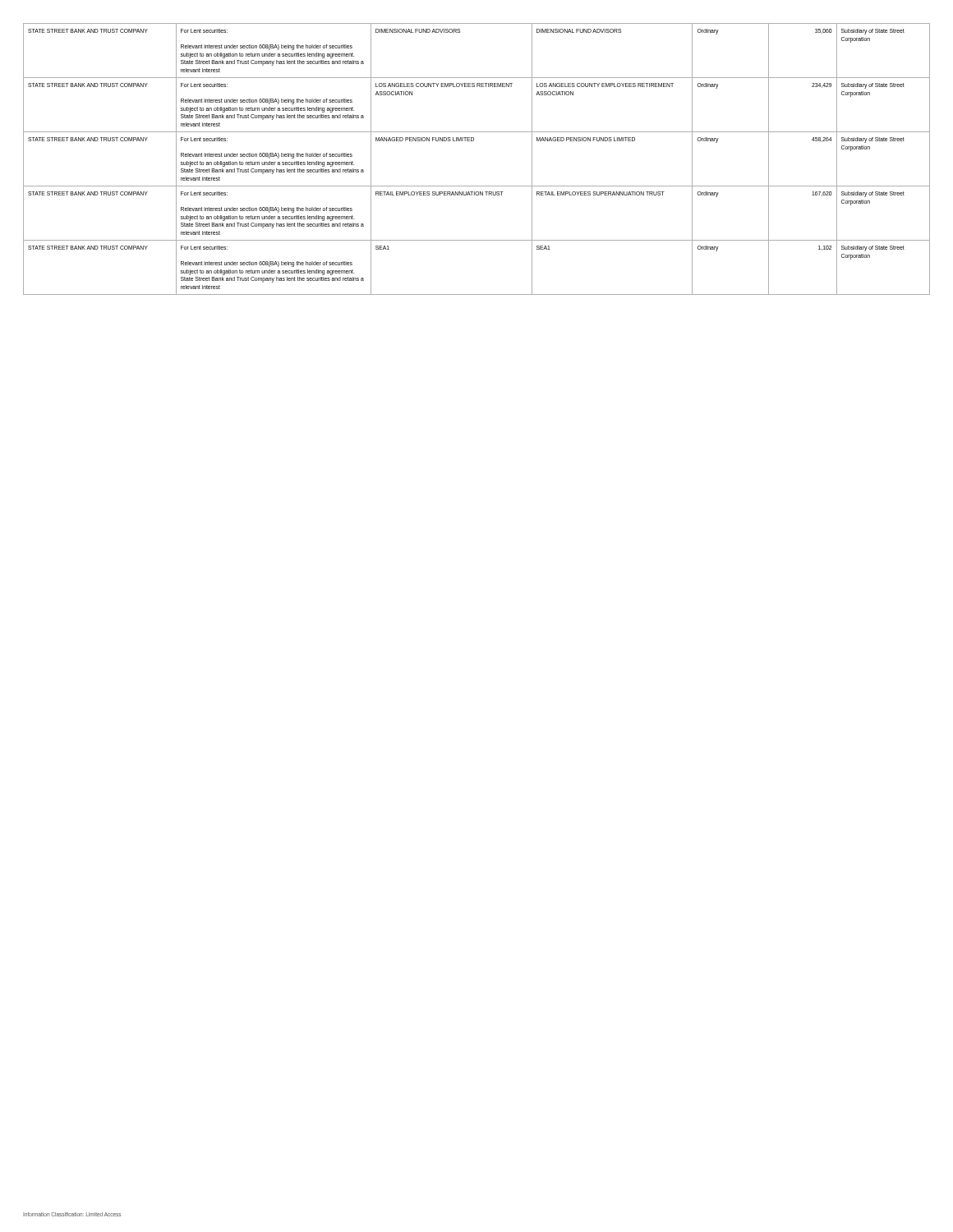Click the table
Screen dimensions: 1232x953
click(476, 159)
